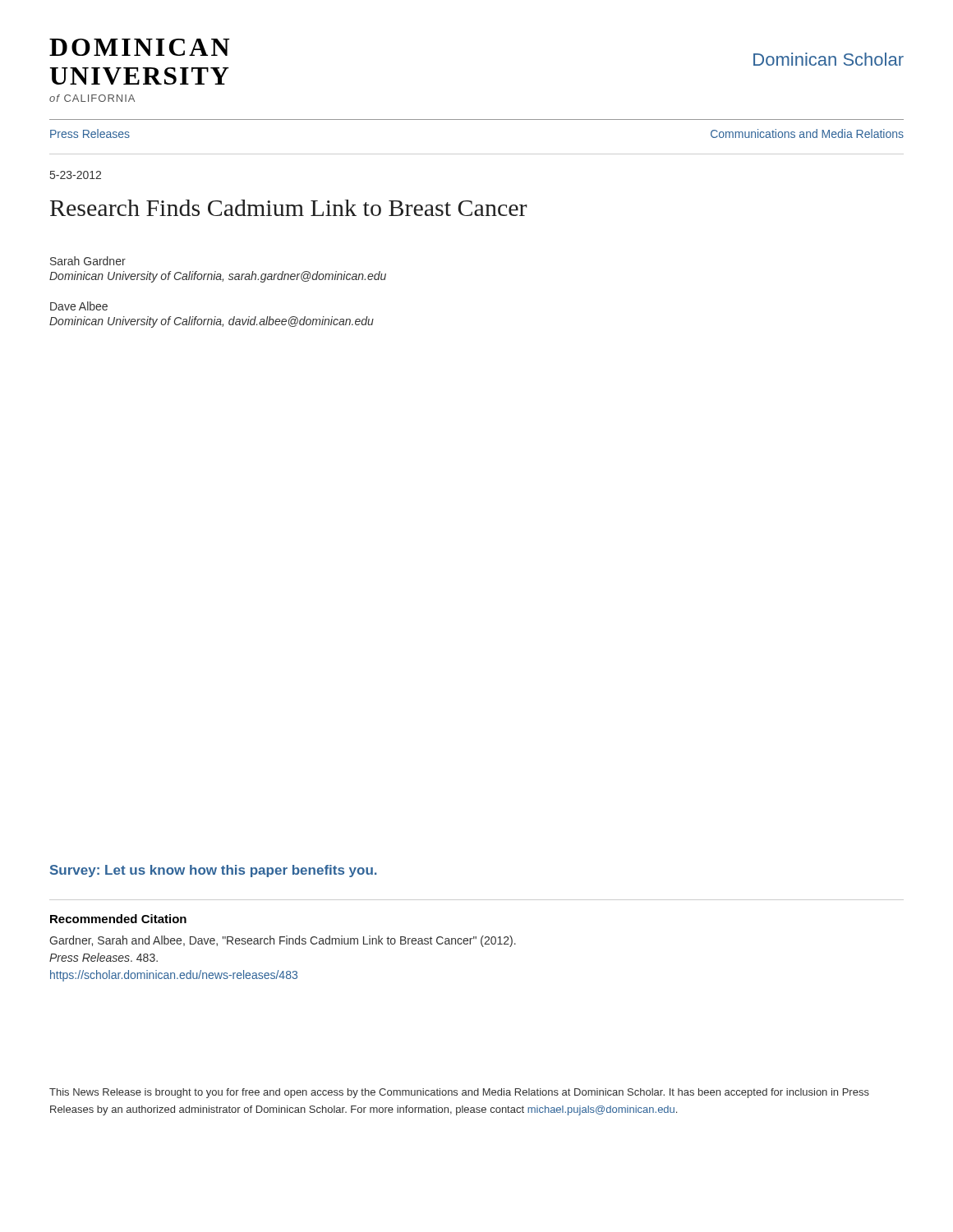953x1232 pixels.
Task: Find the section header containing "Survey: Let us"
Action: click(213, 870)
